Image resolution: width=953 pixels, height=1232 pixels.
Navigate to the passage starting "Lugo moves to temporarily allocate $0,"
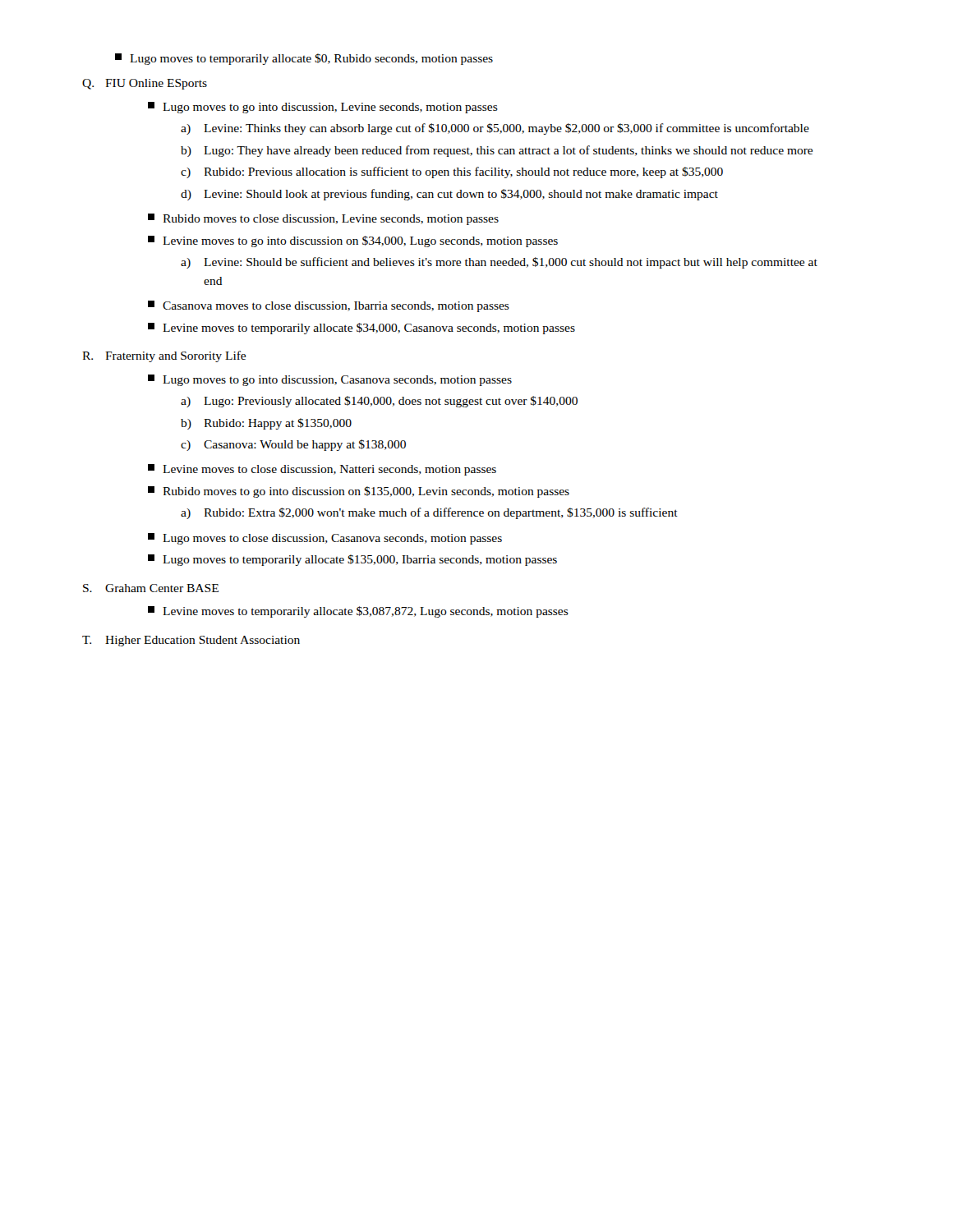pyautogui.click(x=468, y=59)
